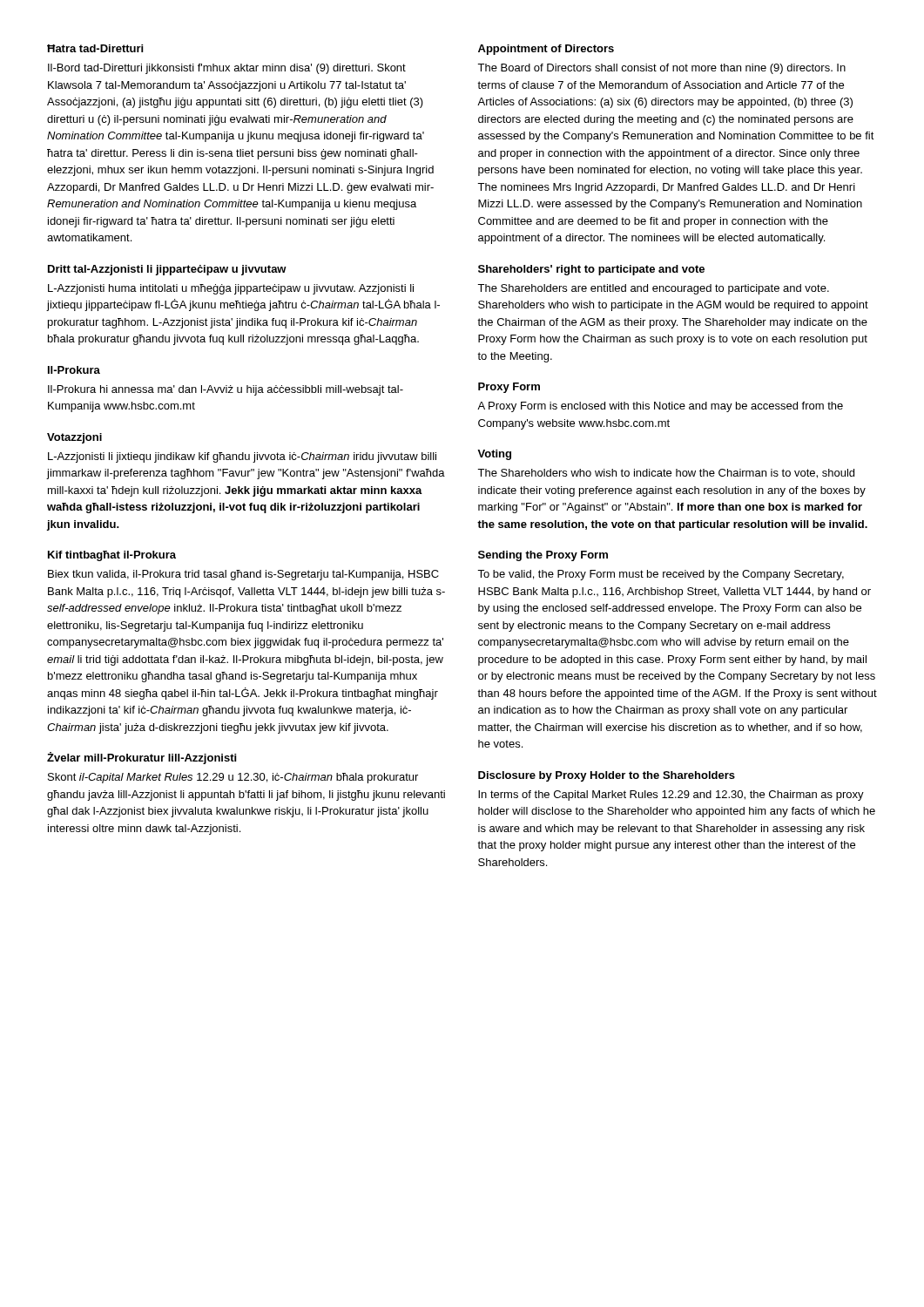Locate the block of text that opens with "Skont il-Capital Market Rules 12.29 u"

point(247,802)
